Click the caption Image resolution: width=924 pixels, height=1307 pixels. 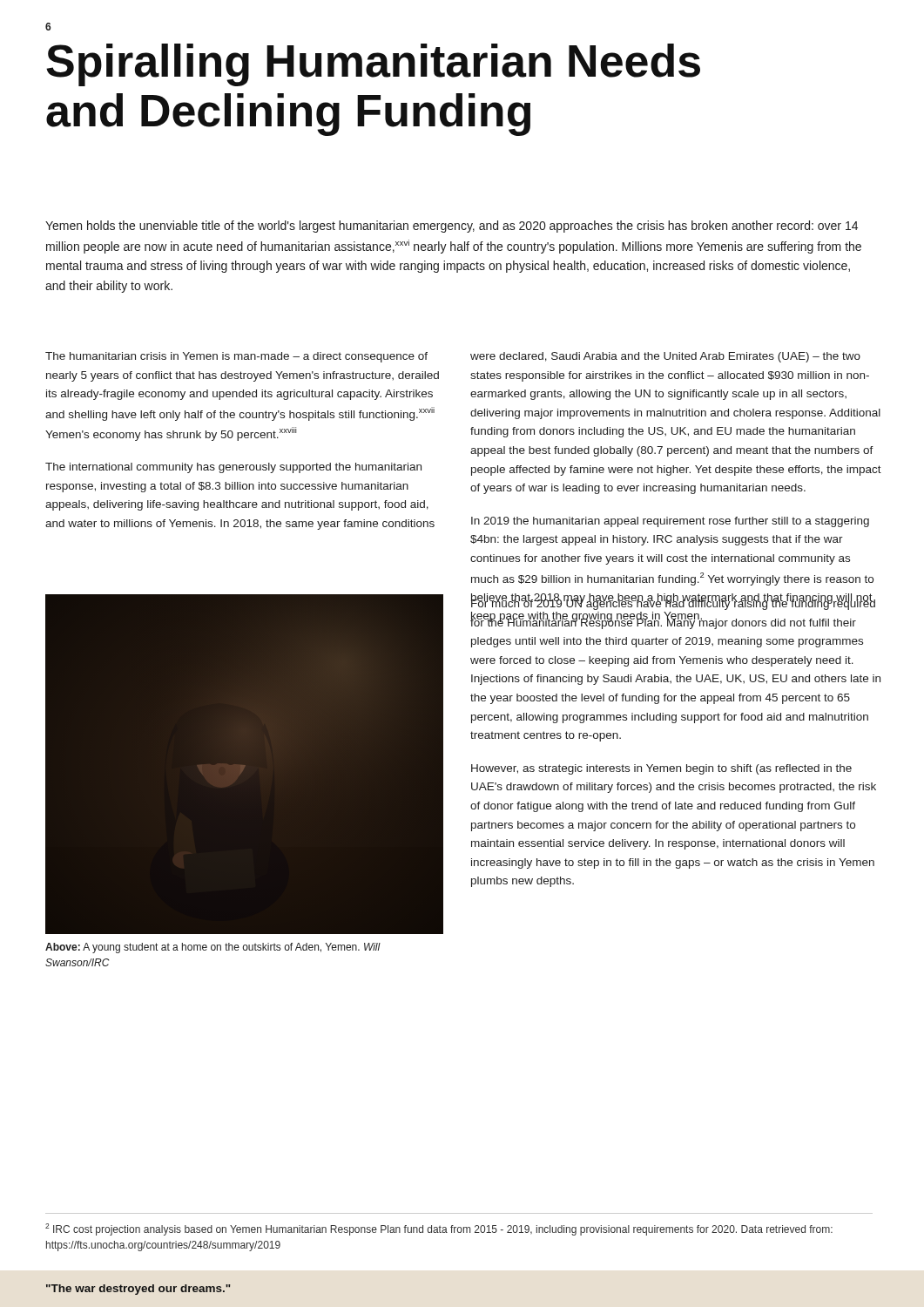pyautogui.click(x=213, y=955)
